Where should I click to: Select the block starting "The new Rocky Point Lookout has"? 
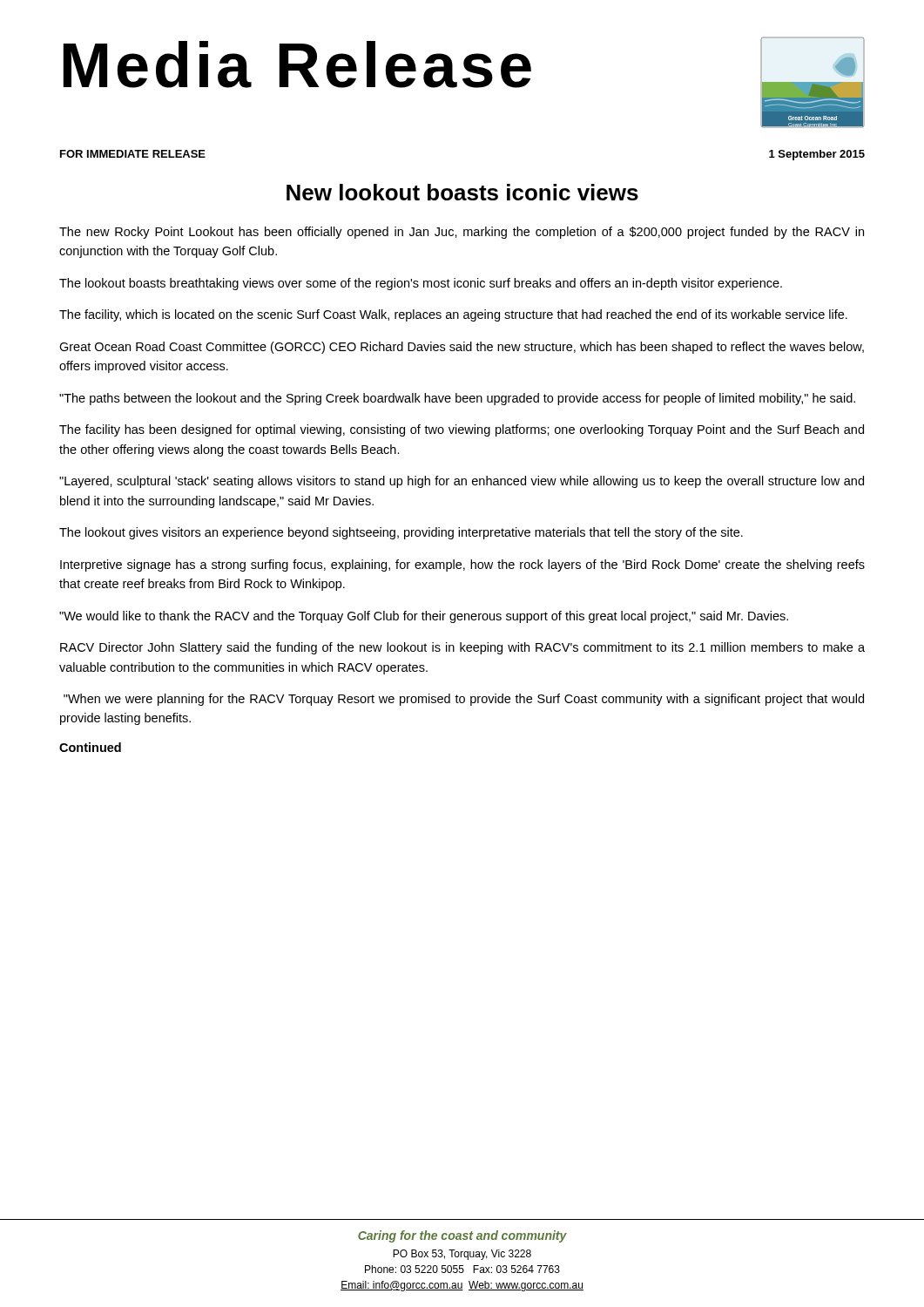[x=462, y=242]
